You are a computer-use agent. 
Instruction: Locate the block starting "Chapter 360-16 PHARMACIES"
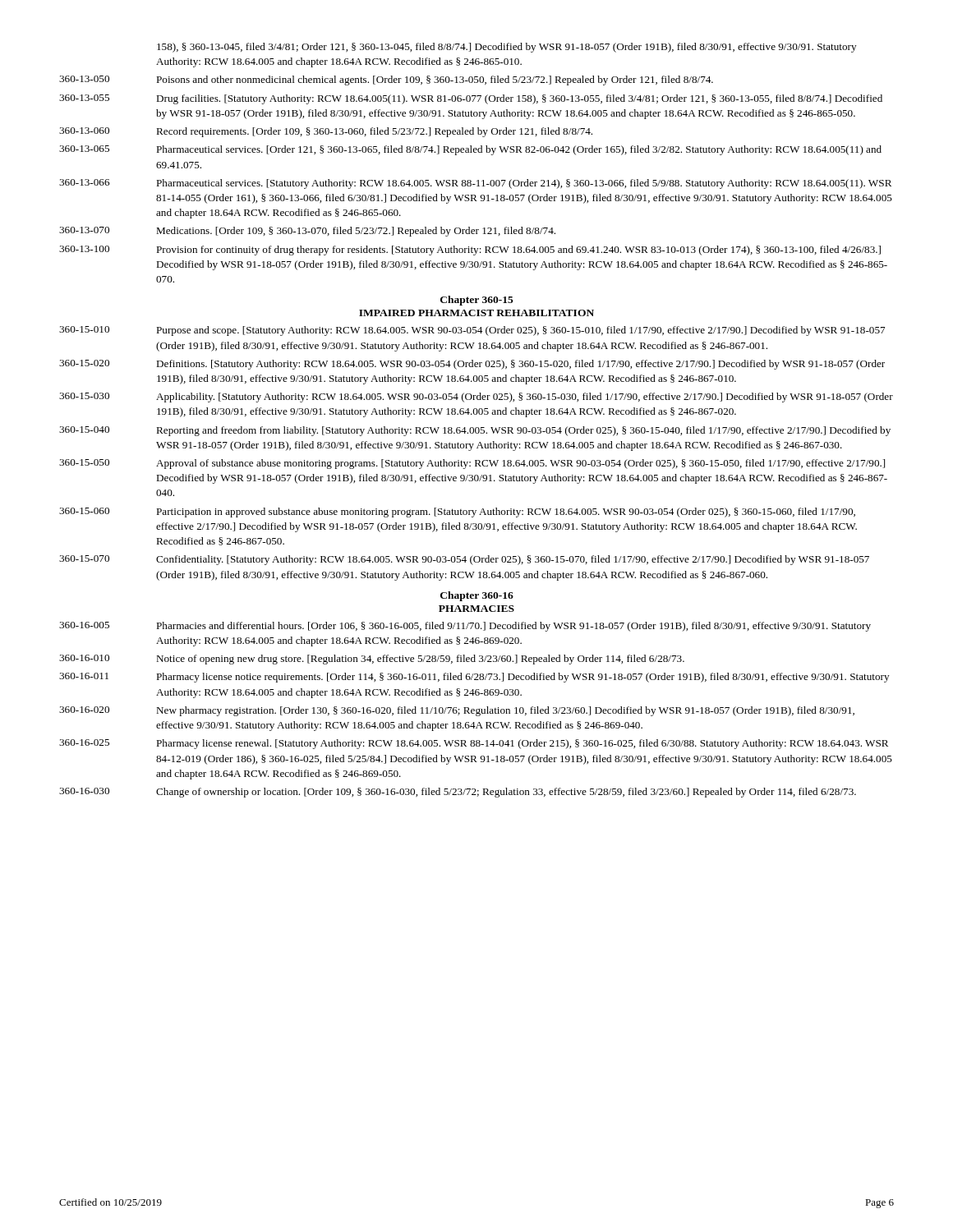[x=476, y=602]
